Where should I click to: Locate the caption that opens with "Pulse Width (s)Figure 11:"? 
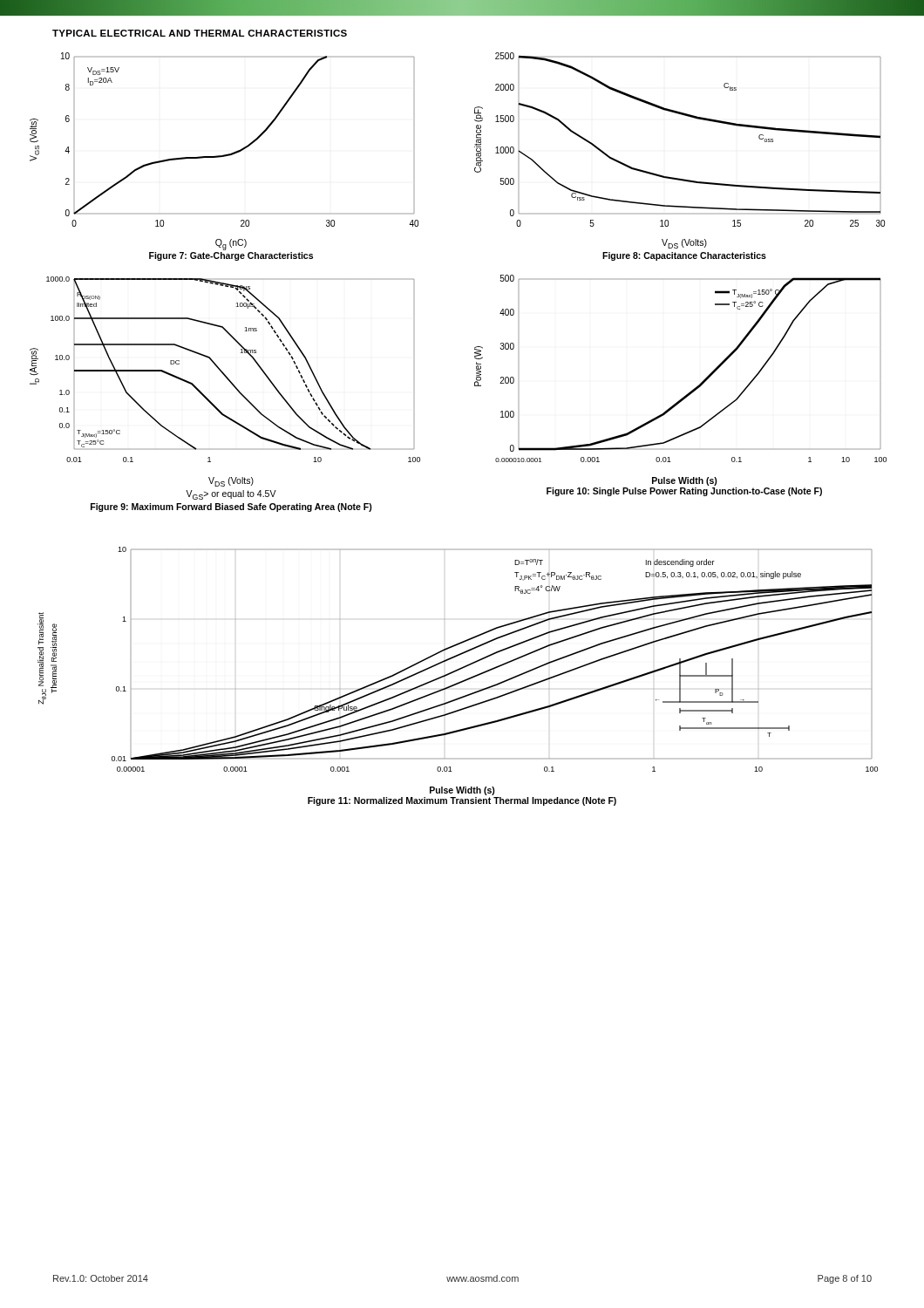point(462,795)
